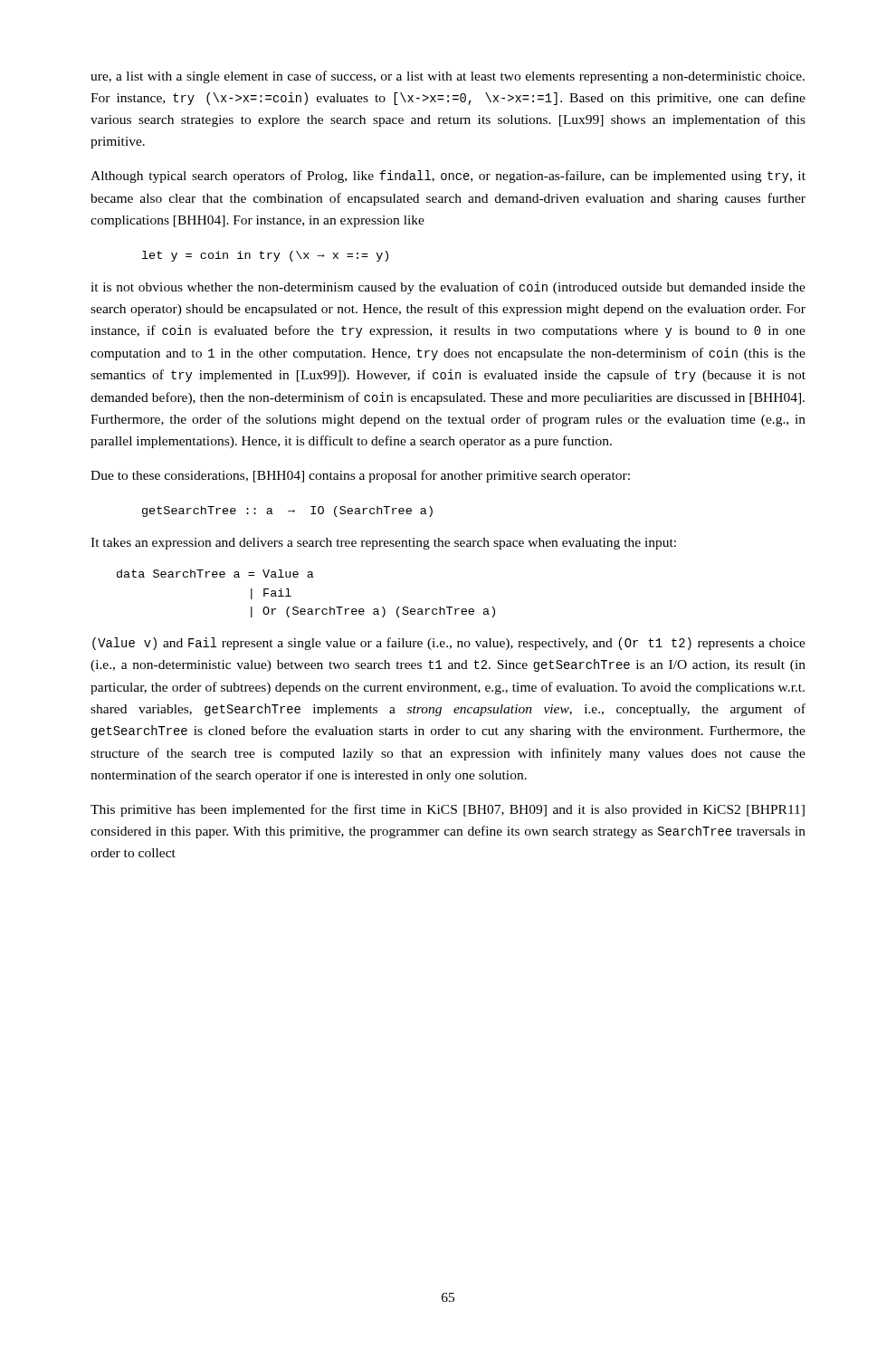The width and height of the screenshot is (896, 1358).
Task: Point to the text block starting "getSearchTree :: a → IO (SearchTree"
Action: [x=288, y=511]
